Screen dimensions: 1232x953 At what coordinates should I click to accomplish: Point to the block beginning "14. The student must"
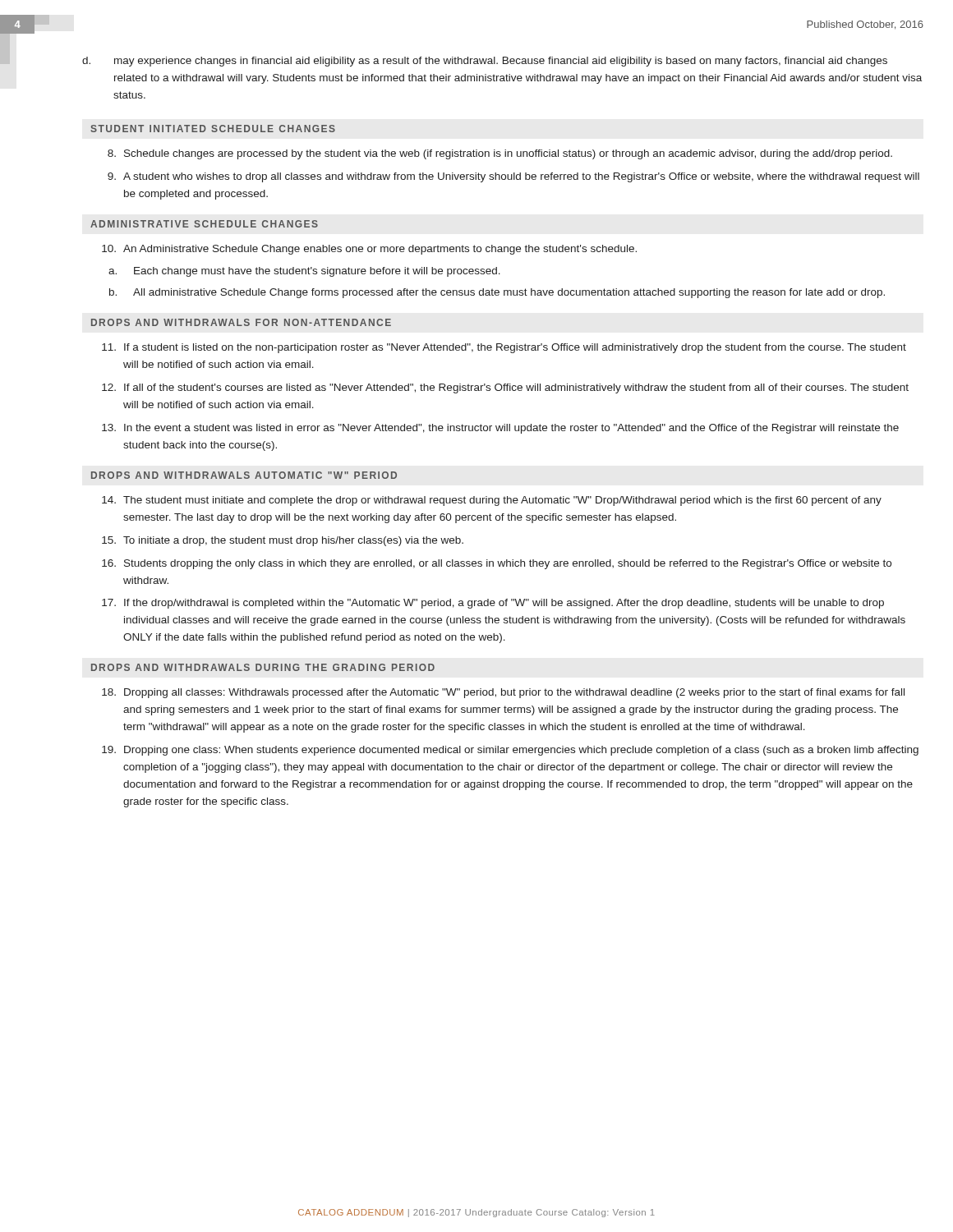[x=503, y=509]
